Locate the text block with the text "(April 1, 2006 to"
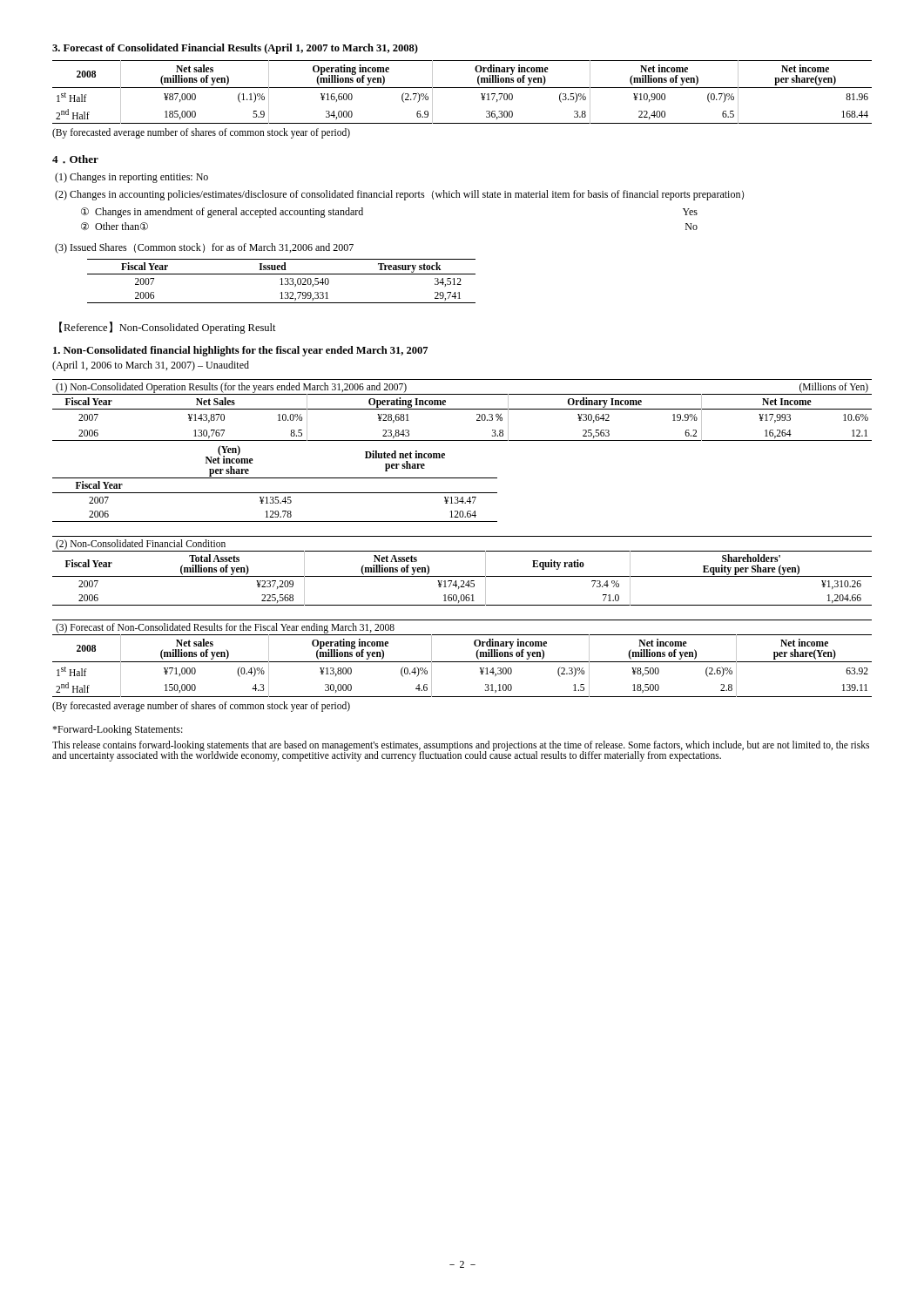Screen dimensions: 1307x924 pos(151,365)
